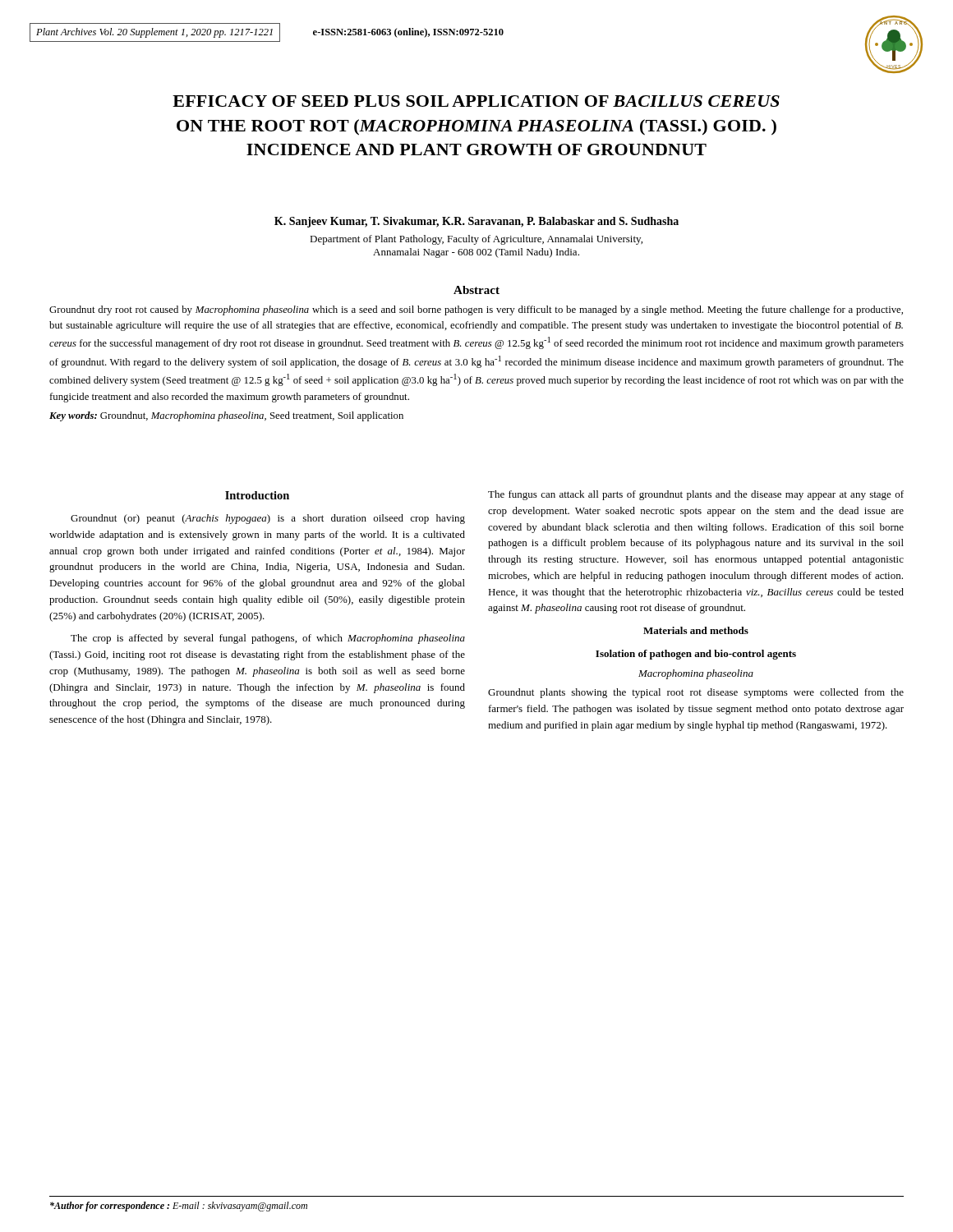Viewport: 953px width, 1232px height.
Task: Locate the logo
Action: tap(894, 44)
